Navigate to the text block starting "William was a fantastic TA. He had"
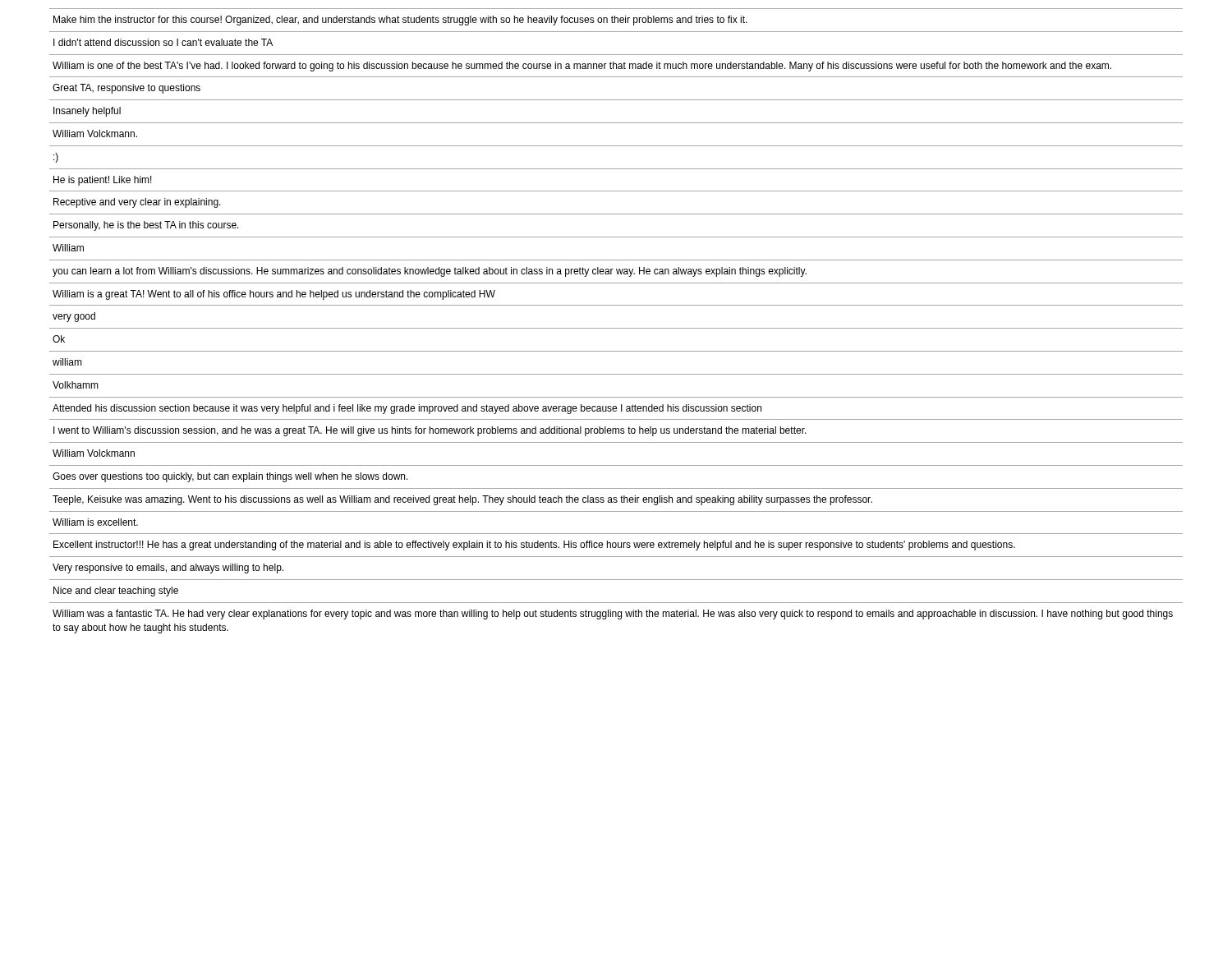 point(613,620)
